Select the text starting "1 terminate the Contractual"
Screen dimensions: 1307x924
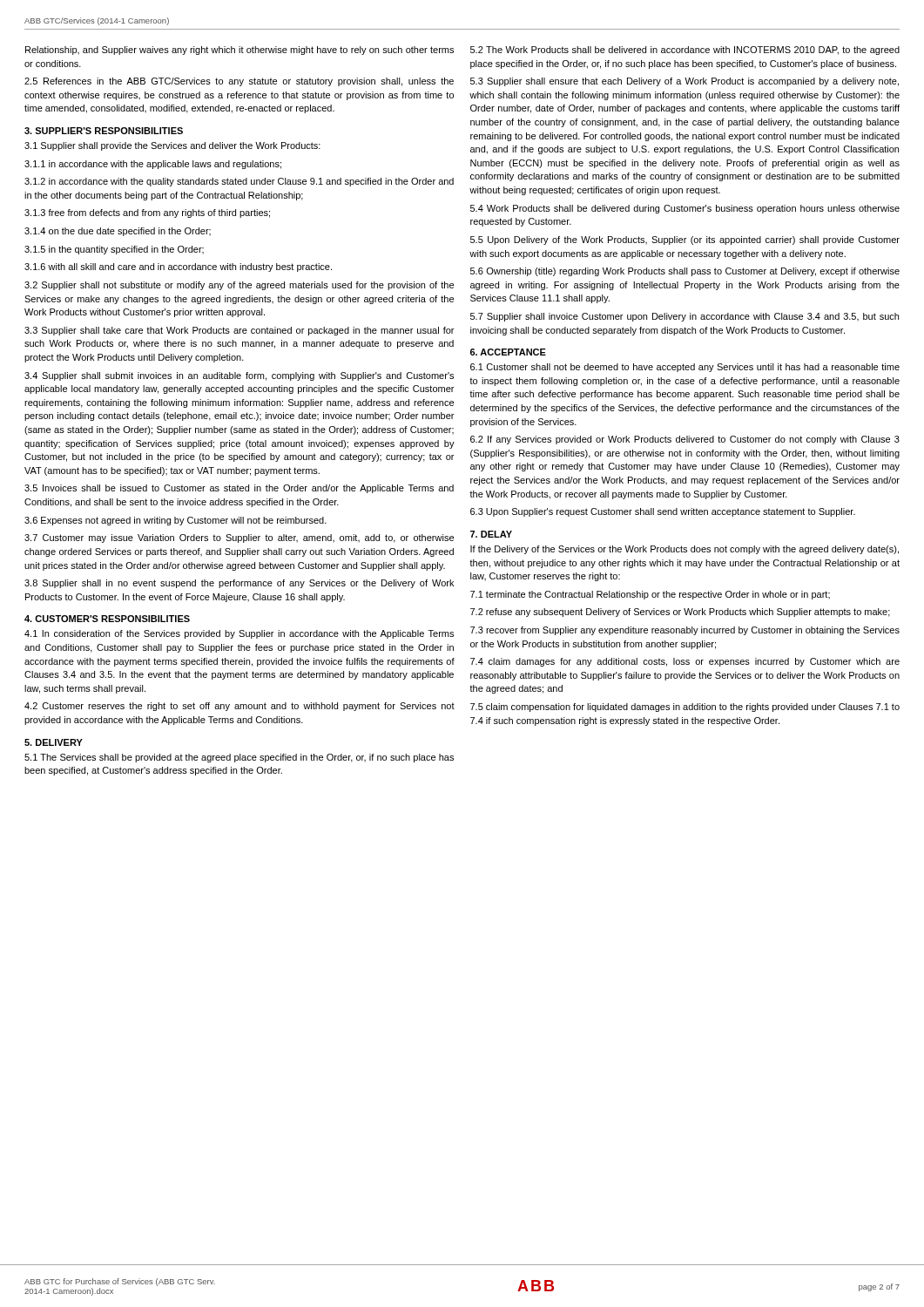(x=650, y=594)
